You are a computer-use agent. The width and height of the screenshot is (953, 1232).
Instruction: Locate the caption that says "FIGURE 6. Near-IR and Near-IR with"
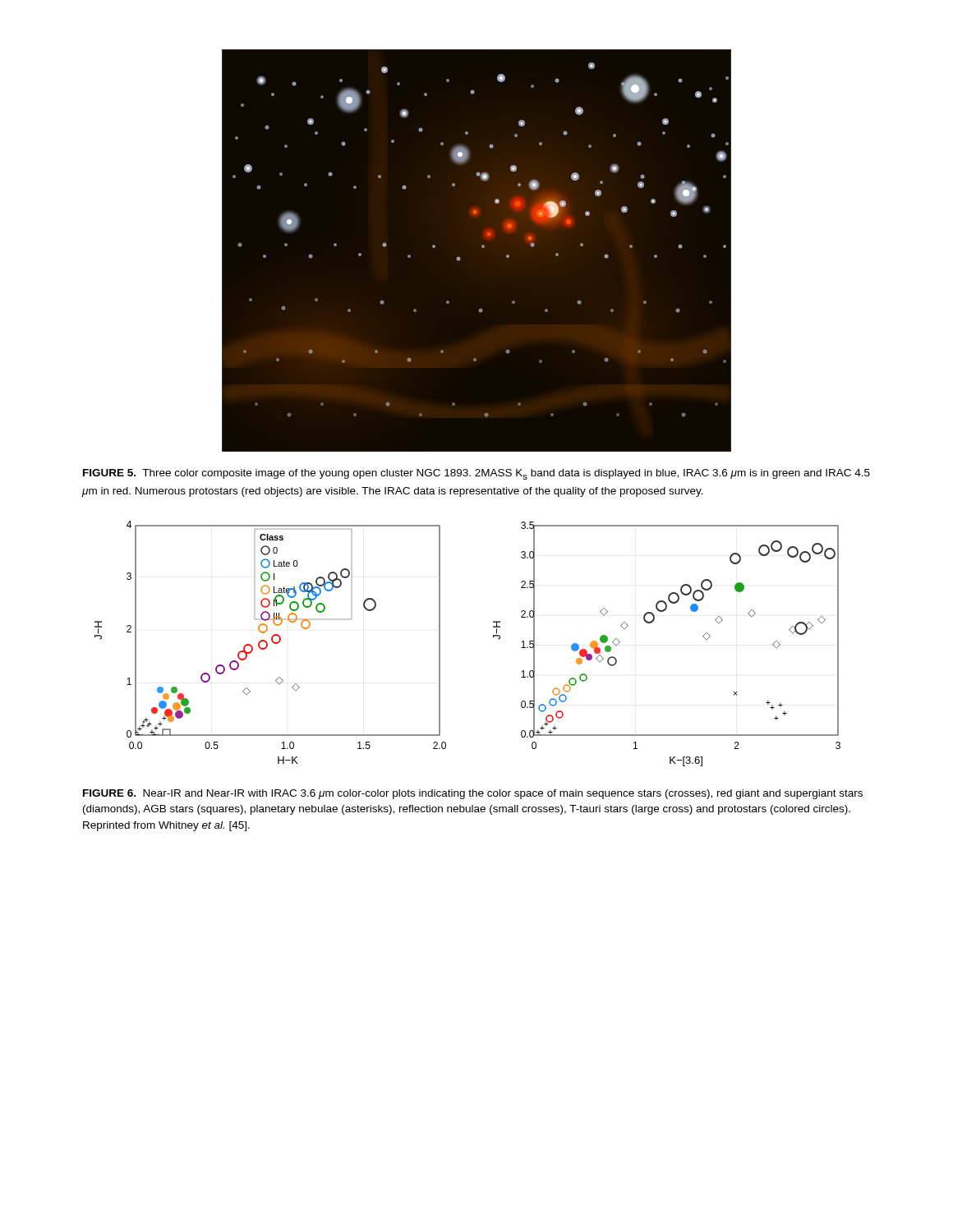tap(473, 809)
